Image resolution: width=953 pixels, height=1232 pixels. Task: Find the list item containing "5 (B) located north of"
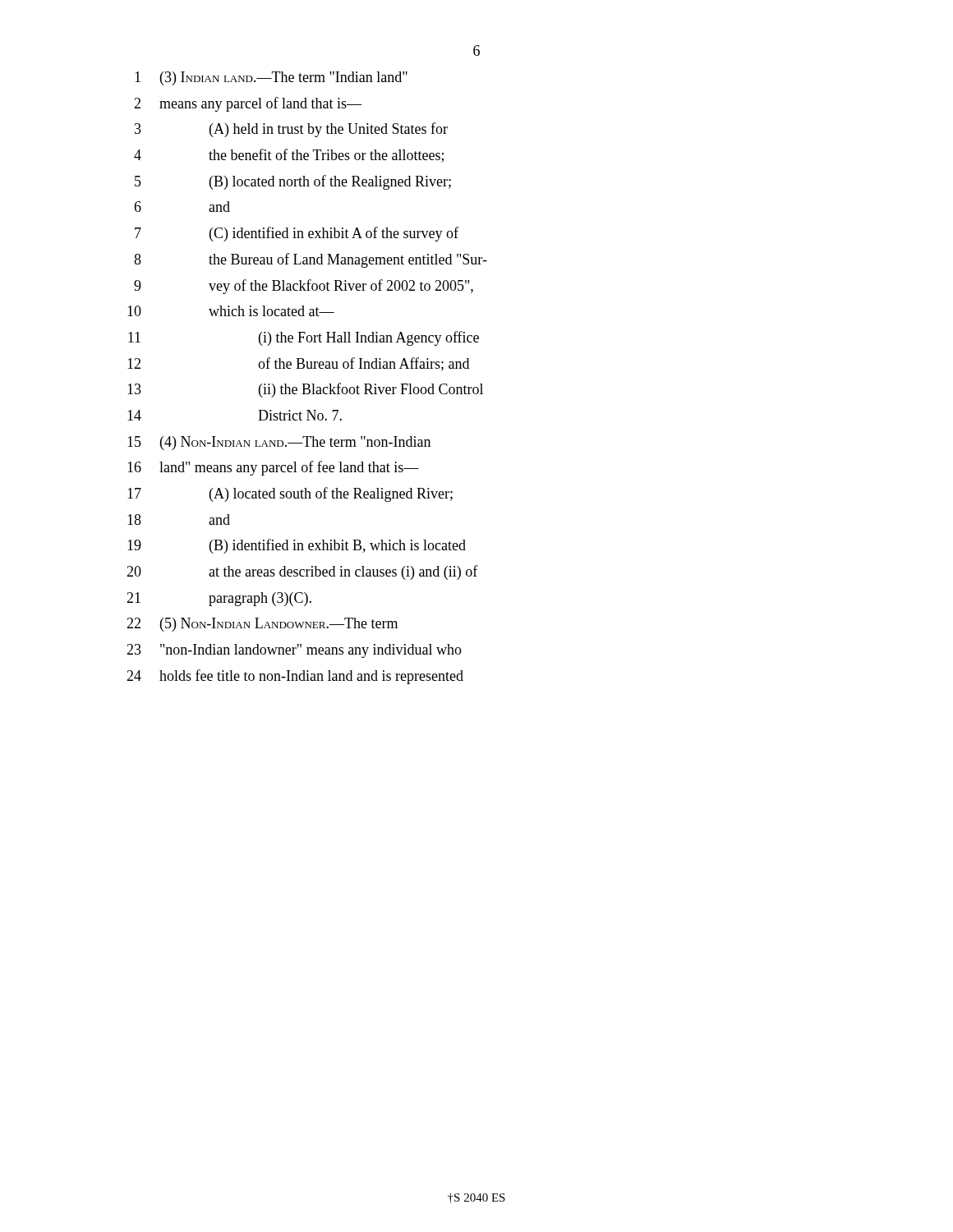293,182
